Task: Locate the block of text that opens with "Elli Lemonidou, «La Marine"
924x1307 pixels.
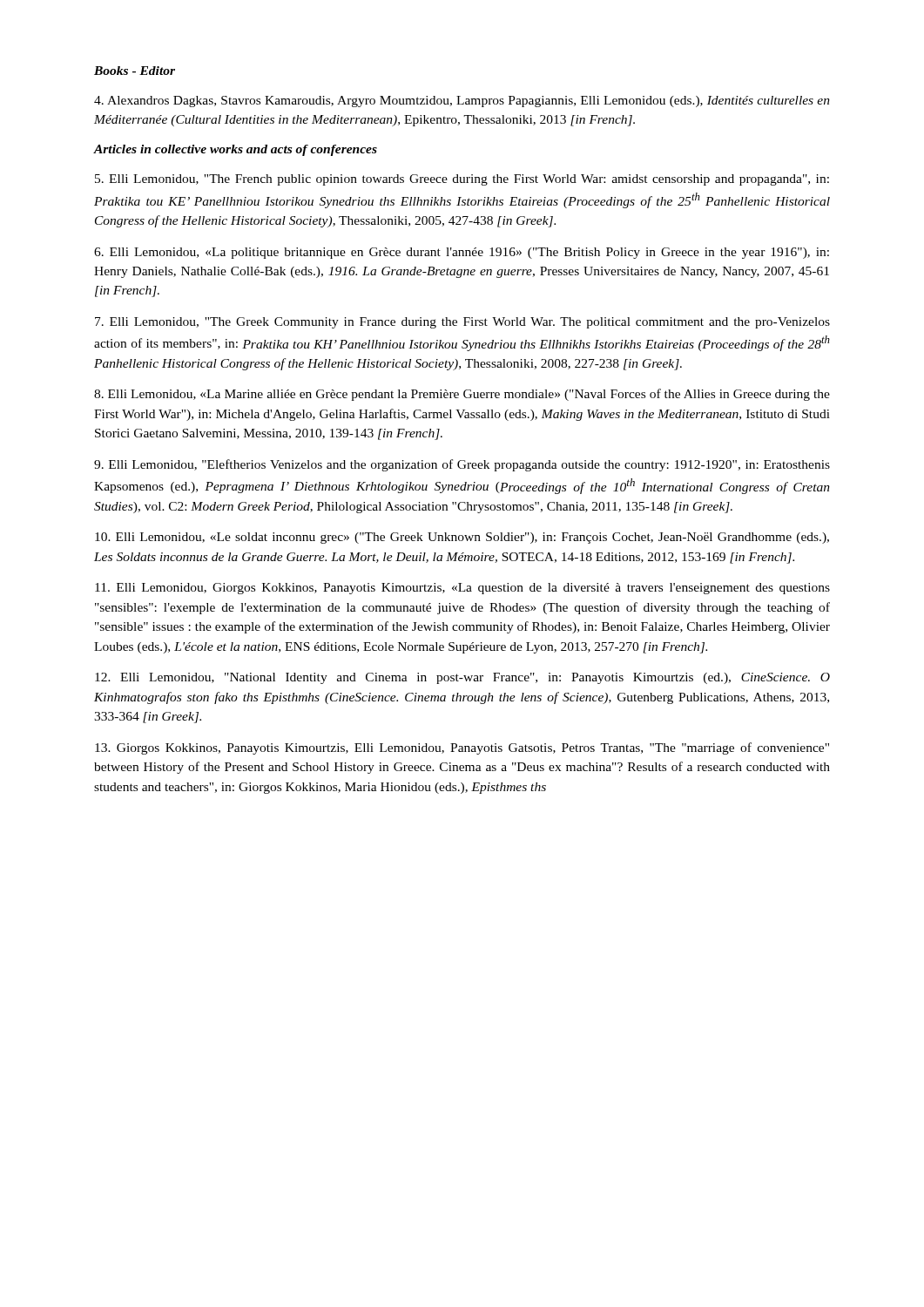Action: (x=462, y=413)
